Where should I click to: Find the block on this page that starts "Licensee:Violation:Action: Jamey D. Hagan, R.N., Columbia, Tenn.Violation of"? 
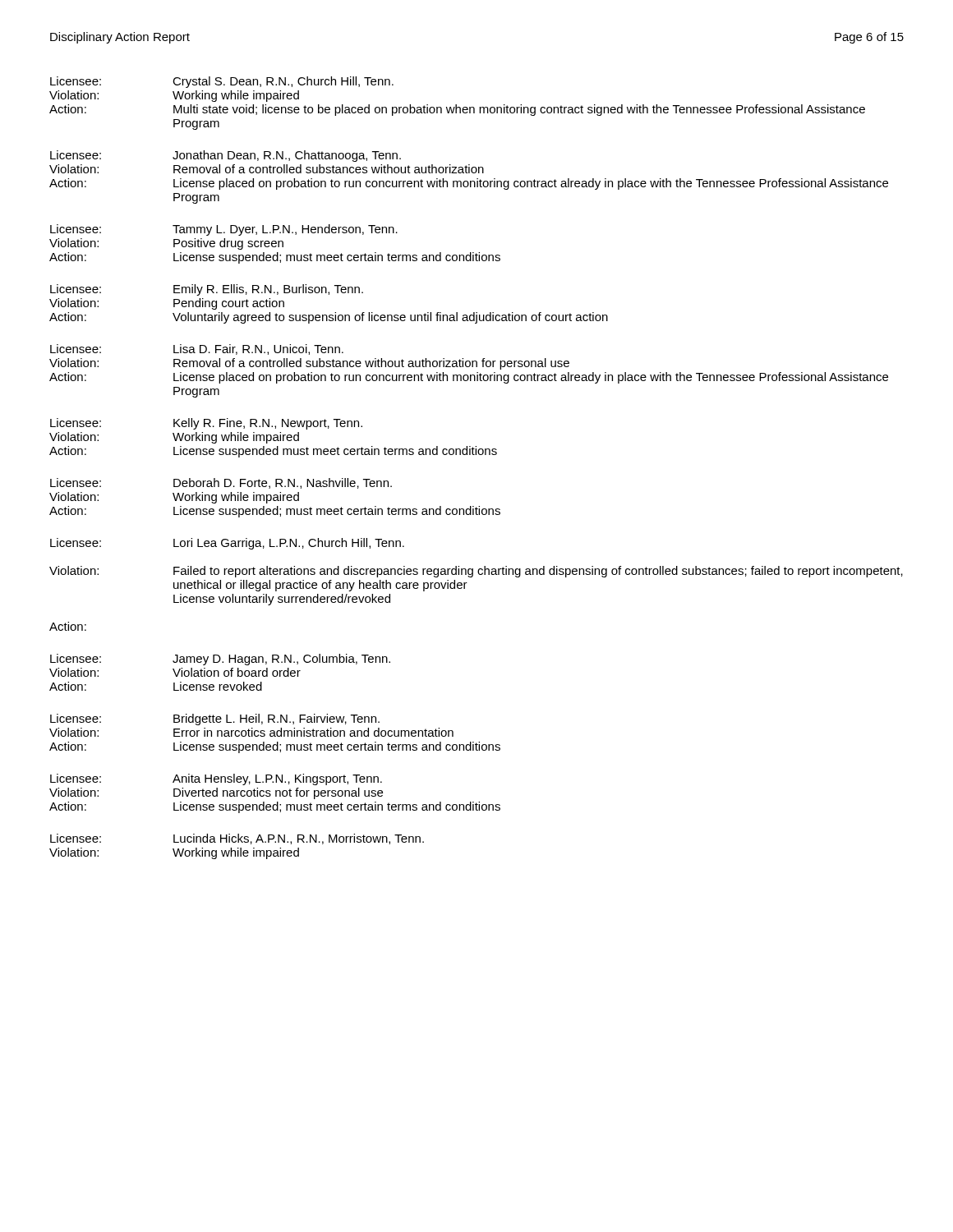pyautogui.click(x=220, y=660)
